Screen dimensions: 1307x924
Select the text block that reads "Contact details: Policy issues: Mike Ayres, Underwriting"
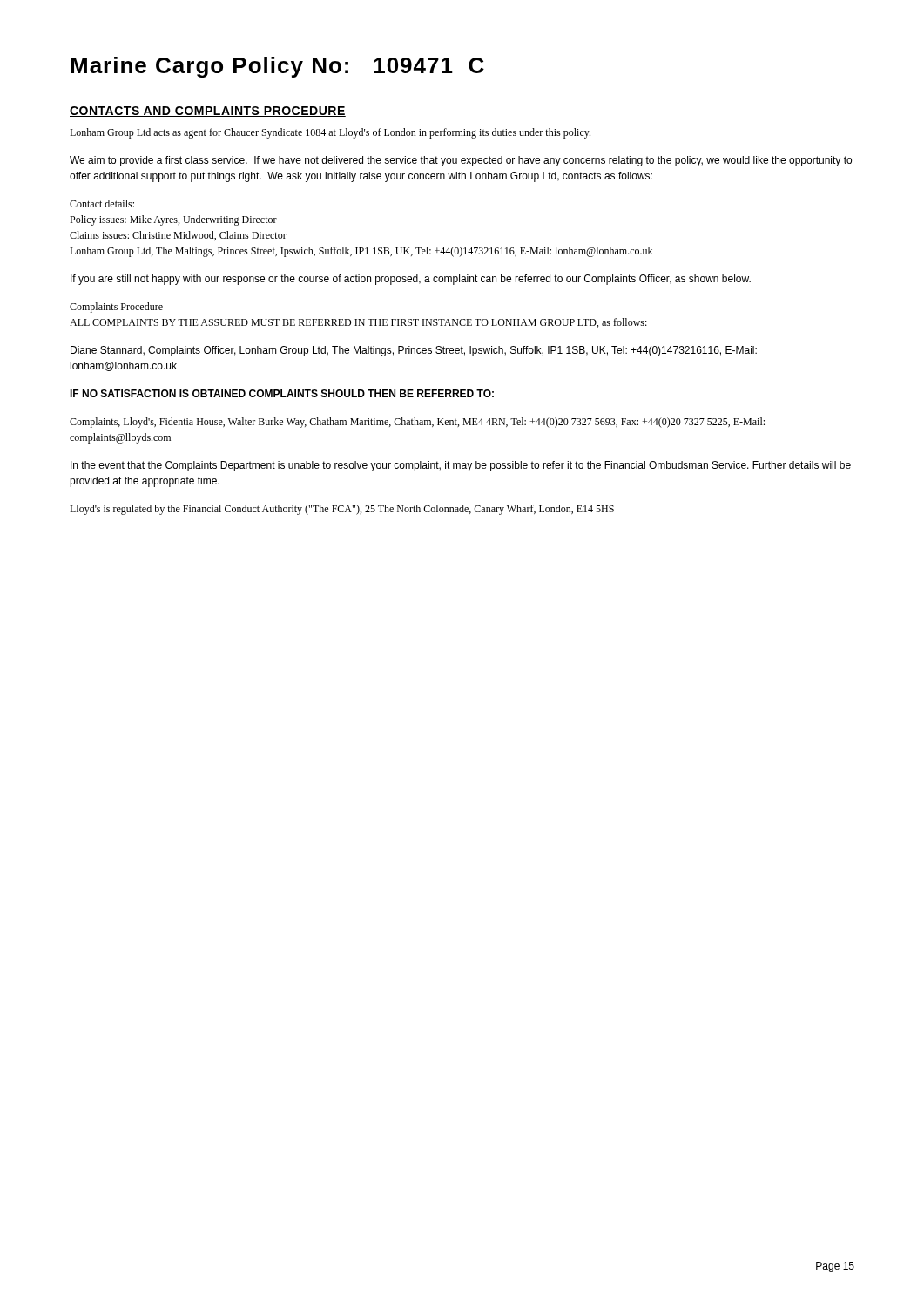point(102,203)
